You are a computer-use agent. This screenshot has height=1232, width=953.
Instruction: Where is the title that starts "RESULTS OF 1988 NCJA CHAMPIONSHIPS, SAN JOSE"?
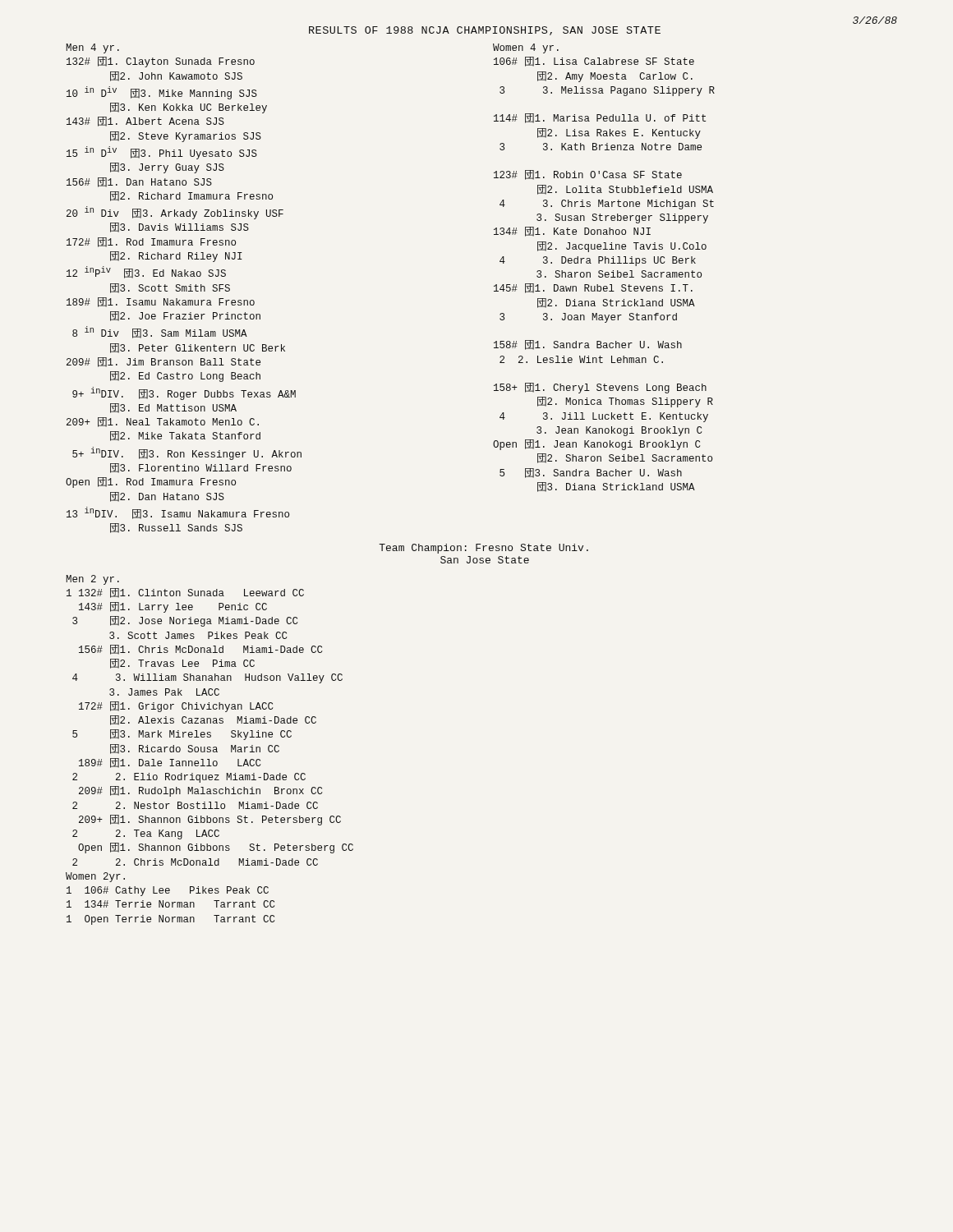pyautogui.click(x=485, y=31)
